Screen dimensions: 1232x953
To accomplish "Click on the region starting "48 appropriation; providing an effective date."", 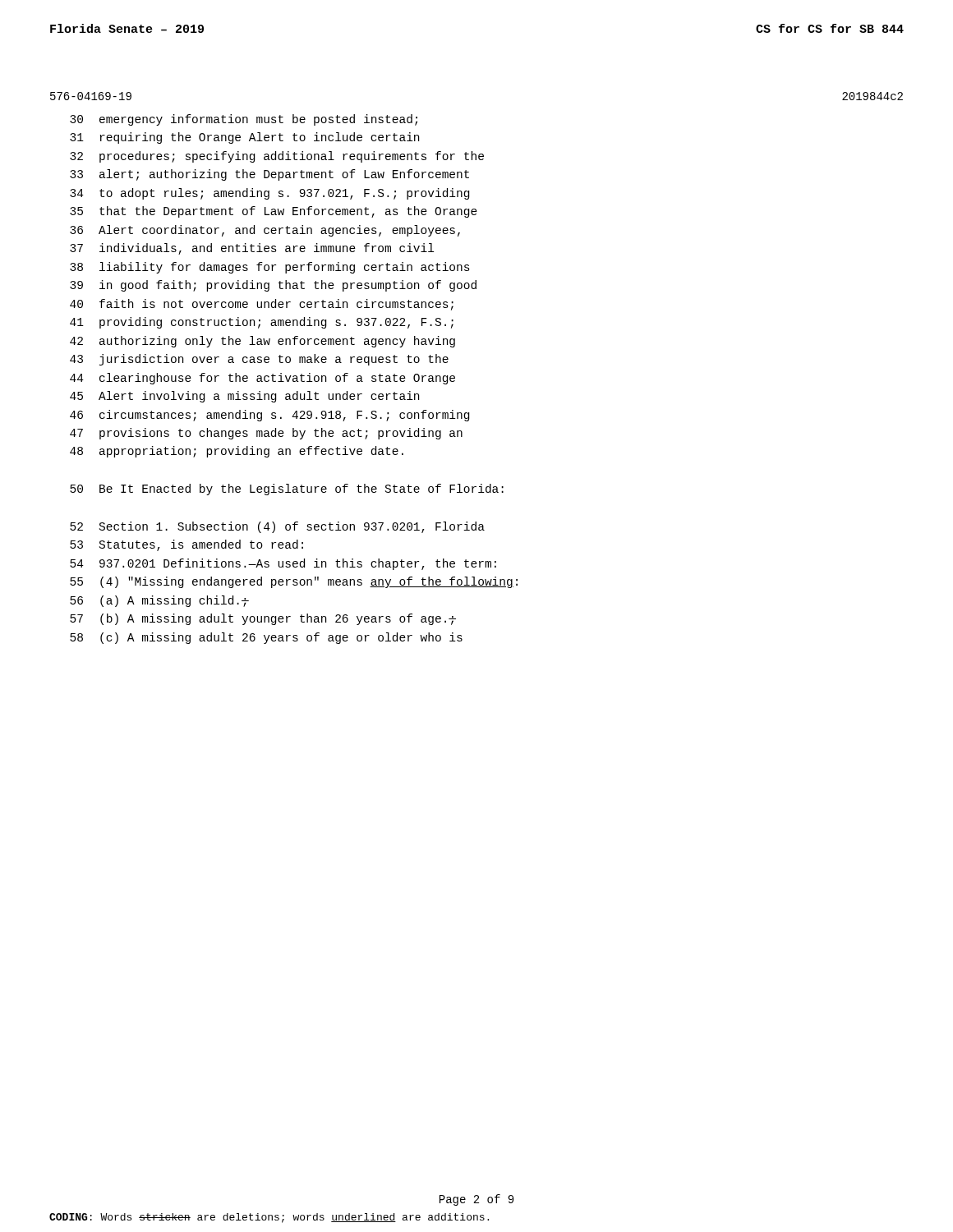I will pos(237,452).
